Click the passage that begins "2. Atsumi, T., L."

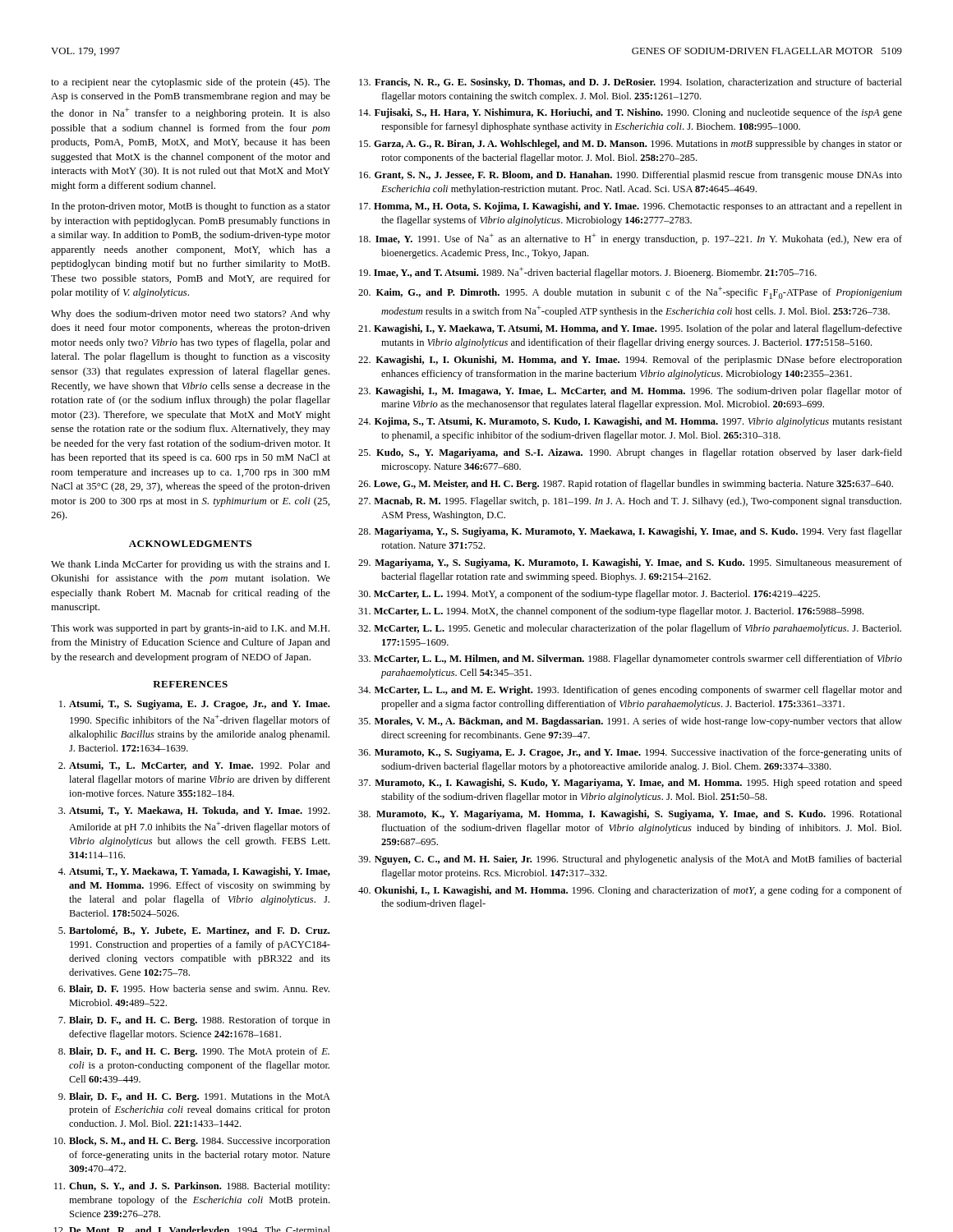coord(191,780)
